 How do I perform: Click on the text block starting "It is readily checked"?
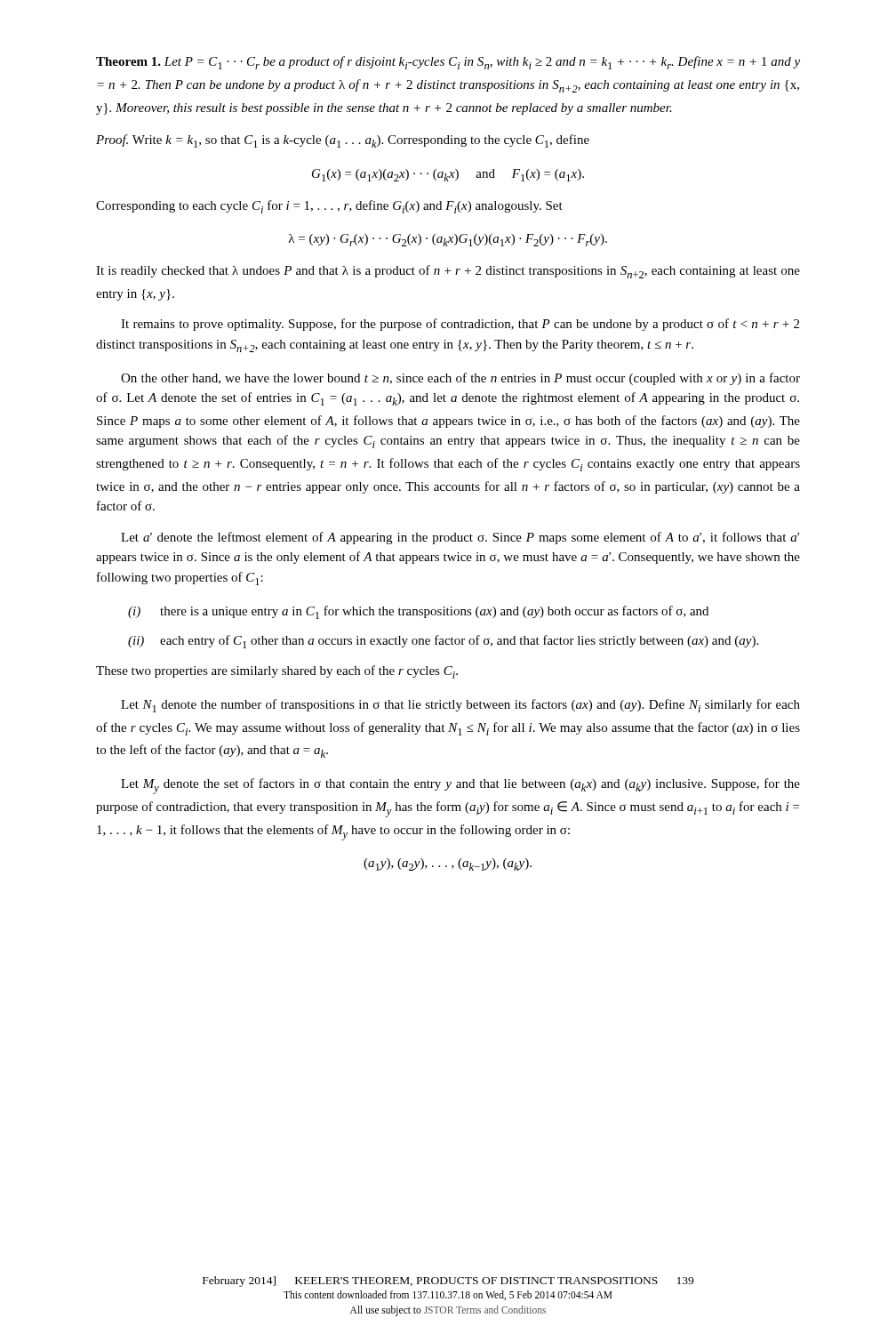[x=448, y=425]
